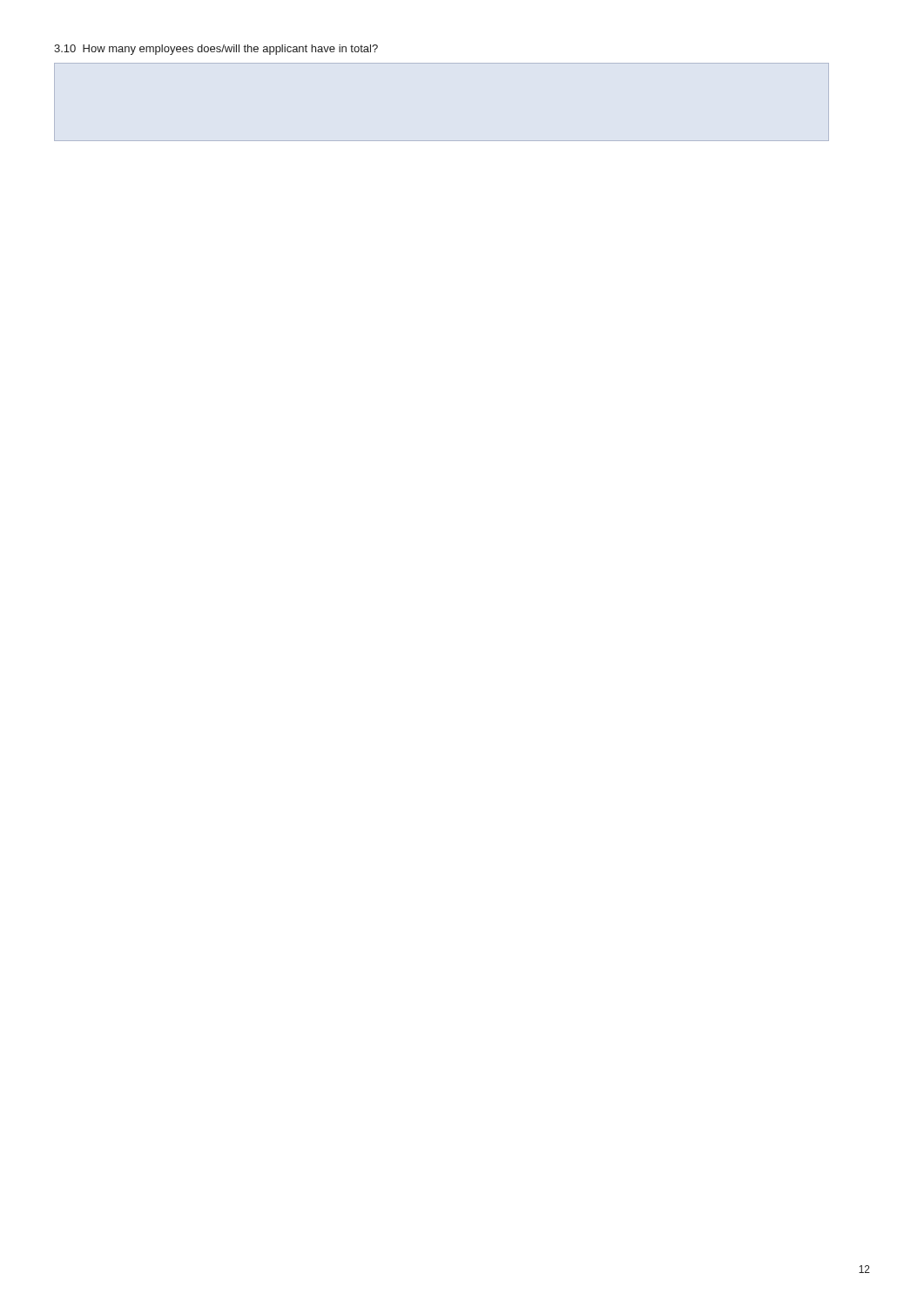Locate a table

442,102
